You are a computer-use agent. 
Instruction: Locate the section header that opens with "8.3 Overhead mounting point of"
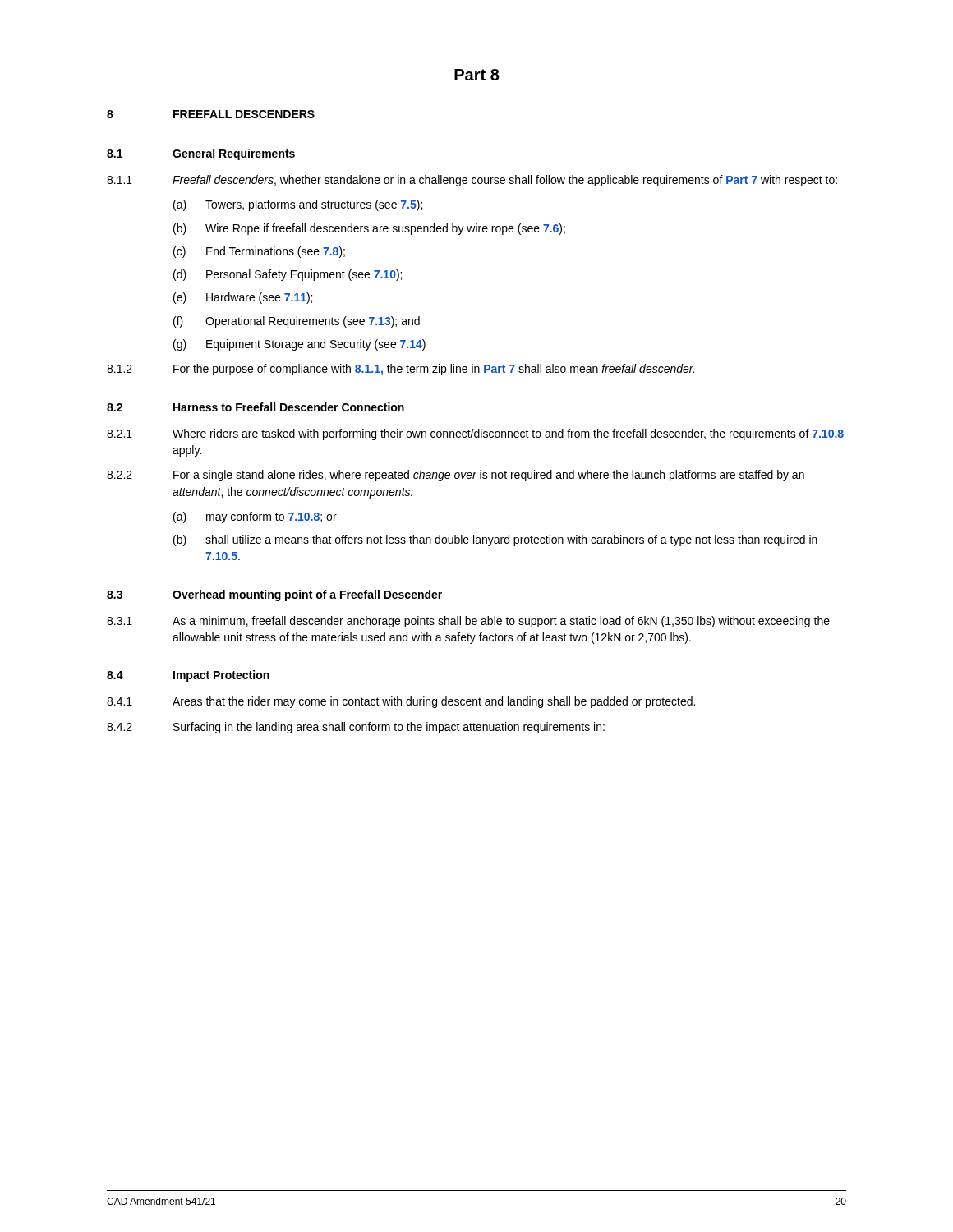tap(275, 594)
